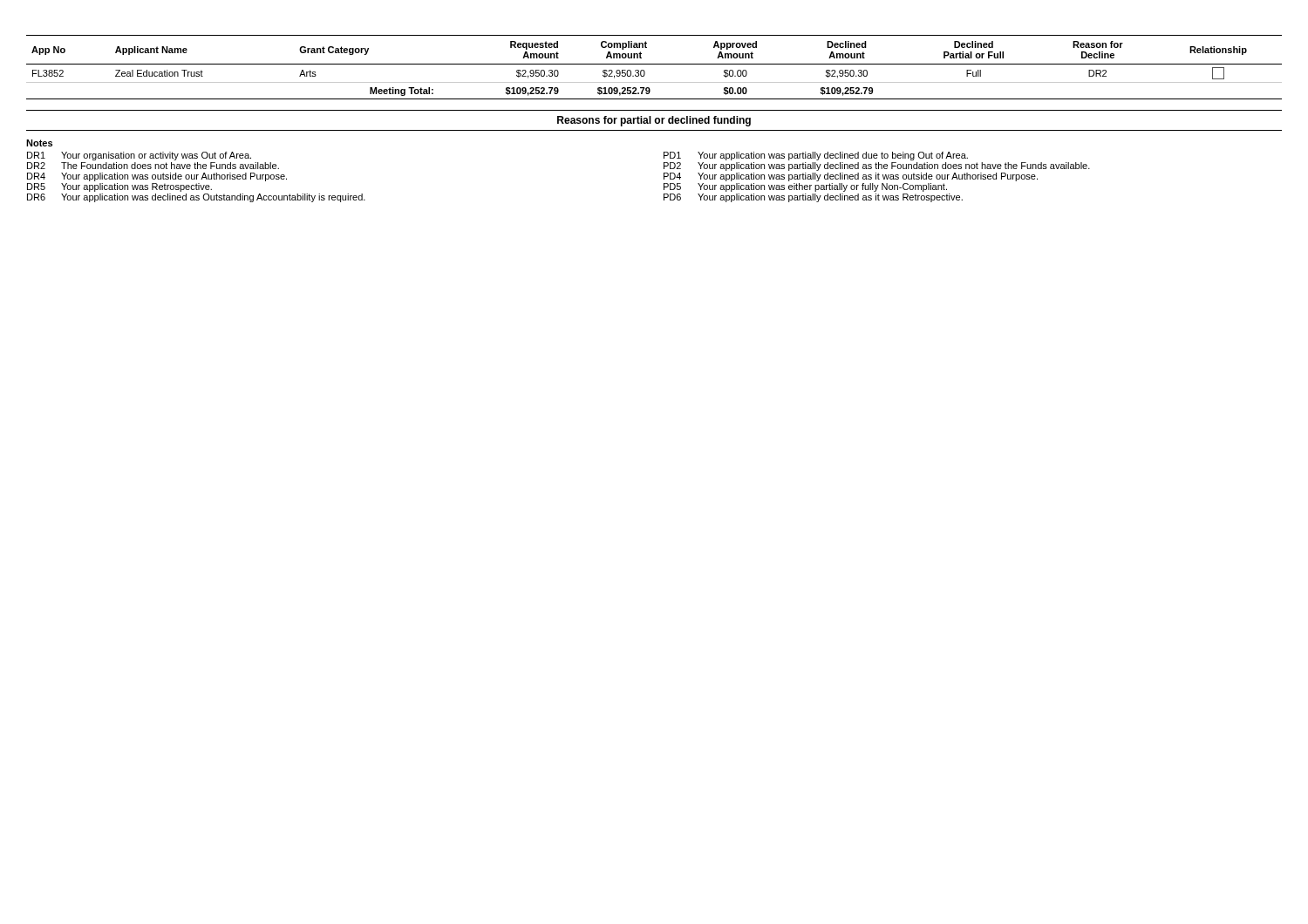
Task: Find the region starting "DR1 Your organisation or activity was Out of"
Action: [139, 156]
